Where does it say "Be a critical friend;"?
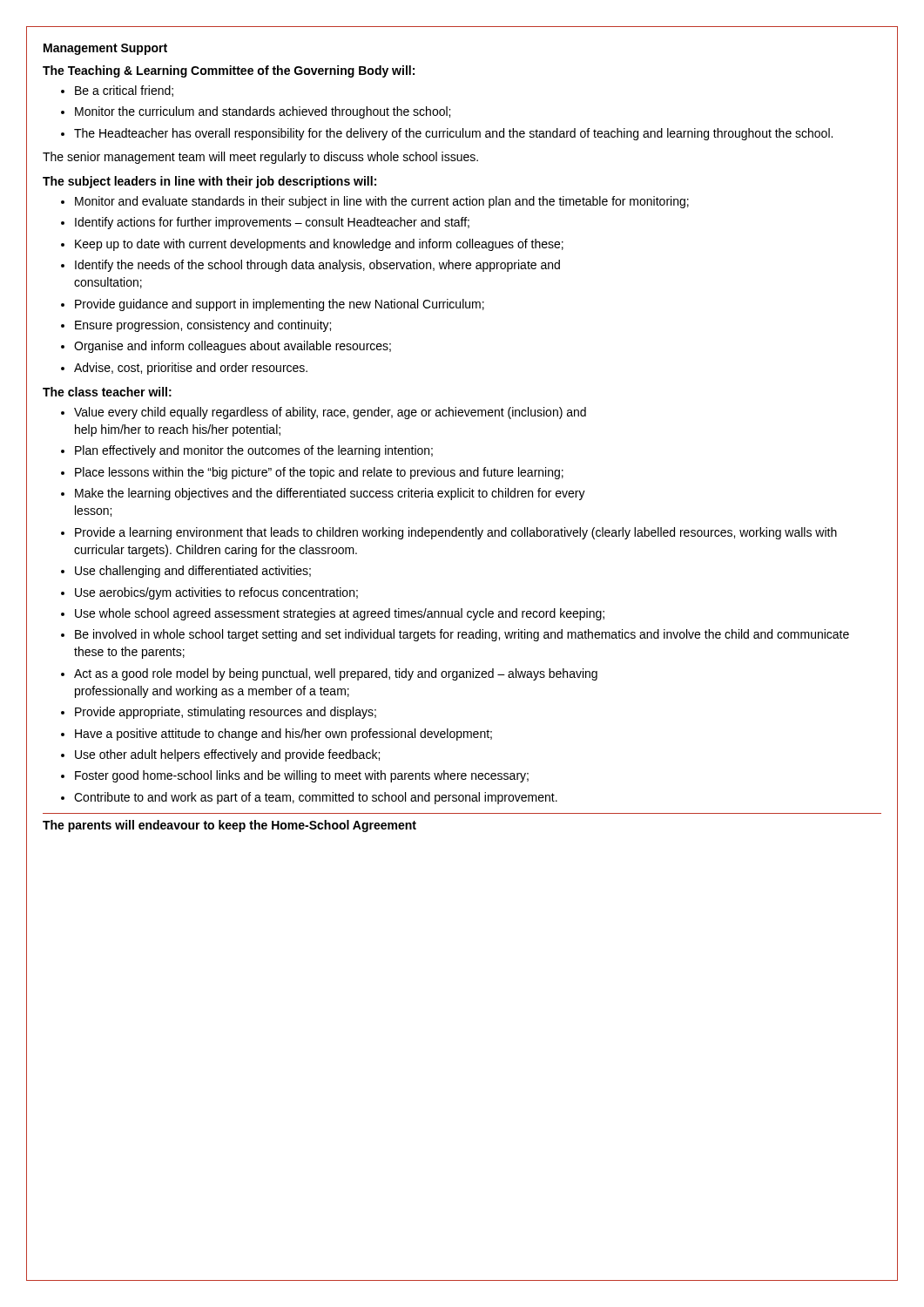 [x=124, y=91]
